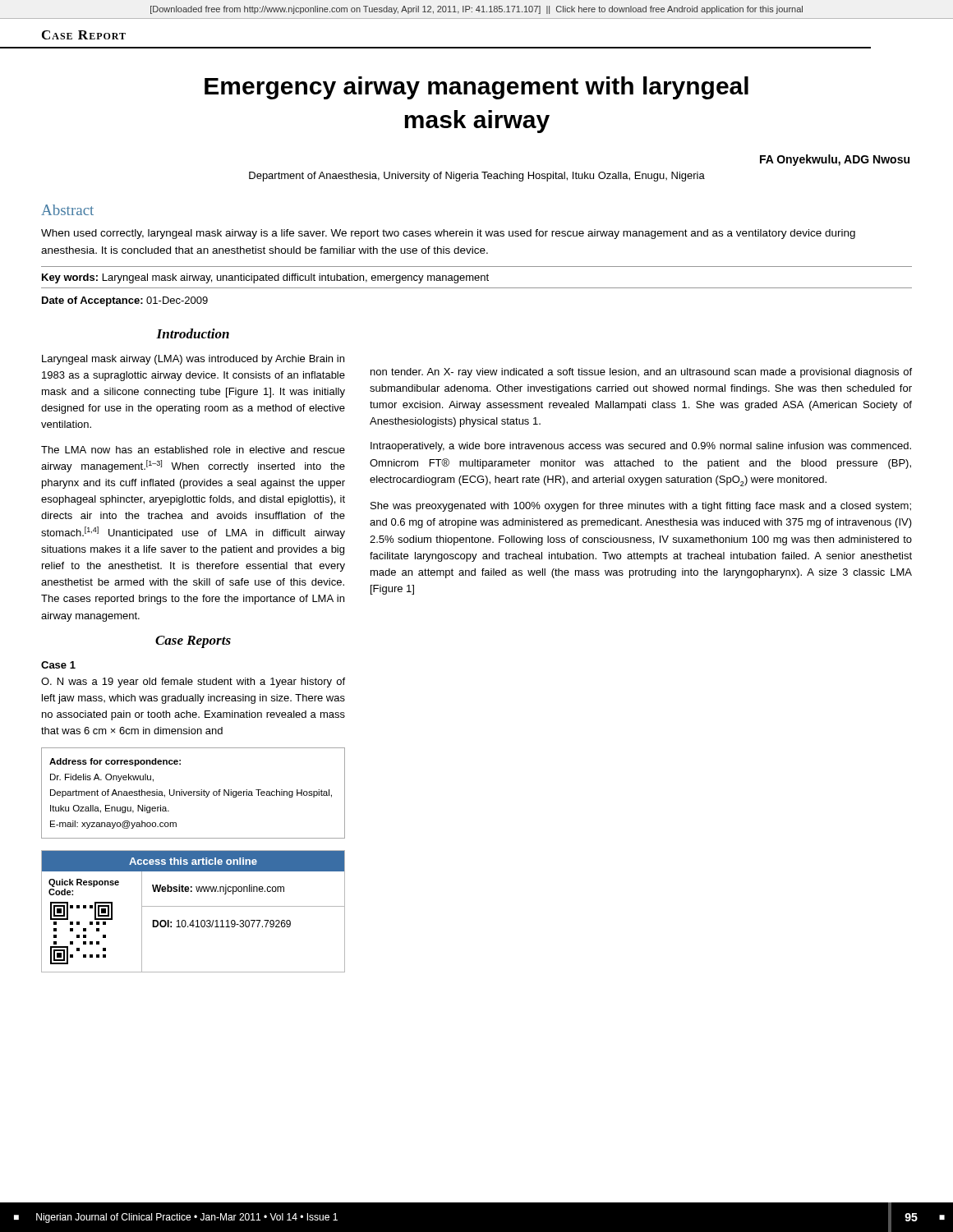Click the passage that begins "non tender. An X- ray"

(x=641, y=396)
